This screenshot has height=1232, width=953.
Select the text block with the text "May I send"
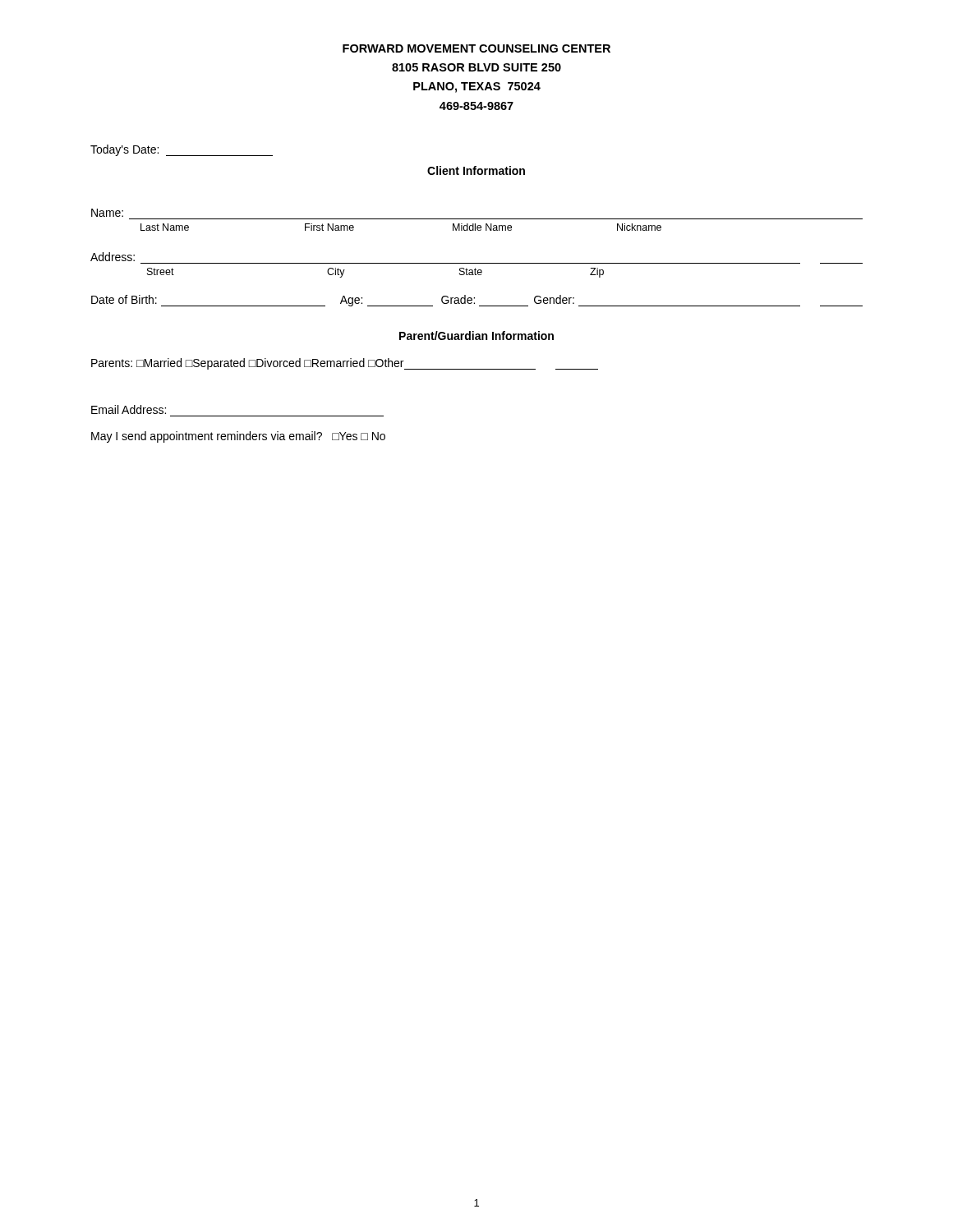tap(238, 436)
